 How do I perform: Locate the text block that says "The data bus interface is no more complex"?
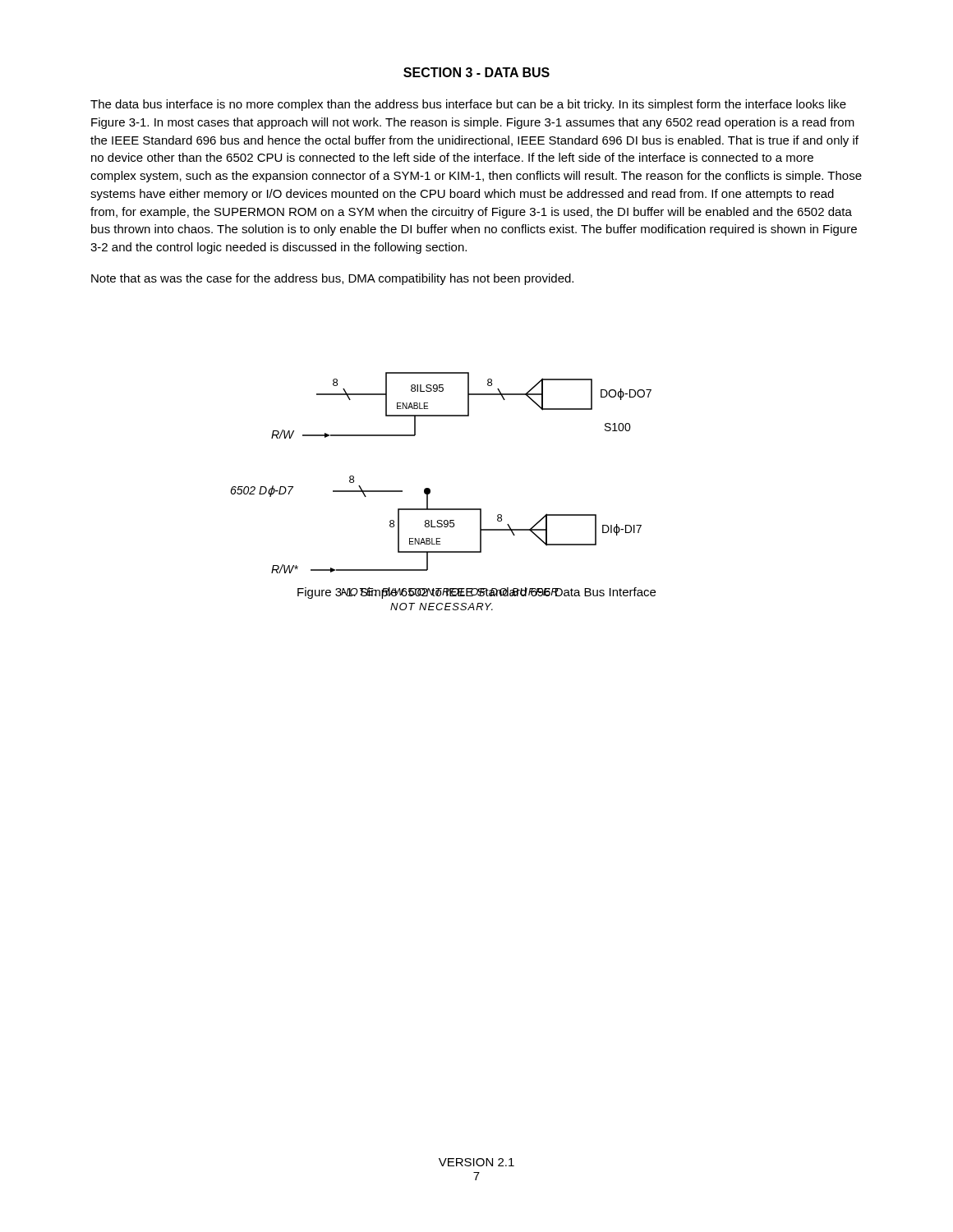[476, 175]
